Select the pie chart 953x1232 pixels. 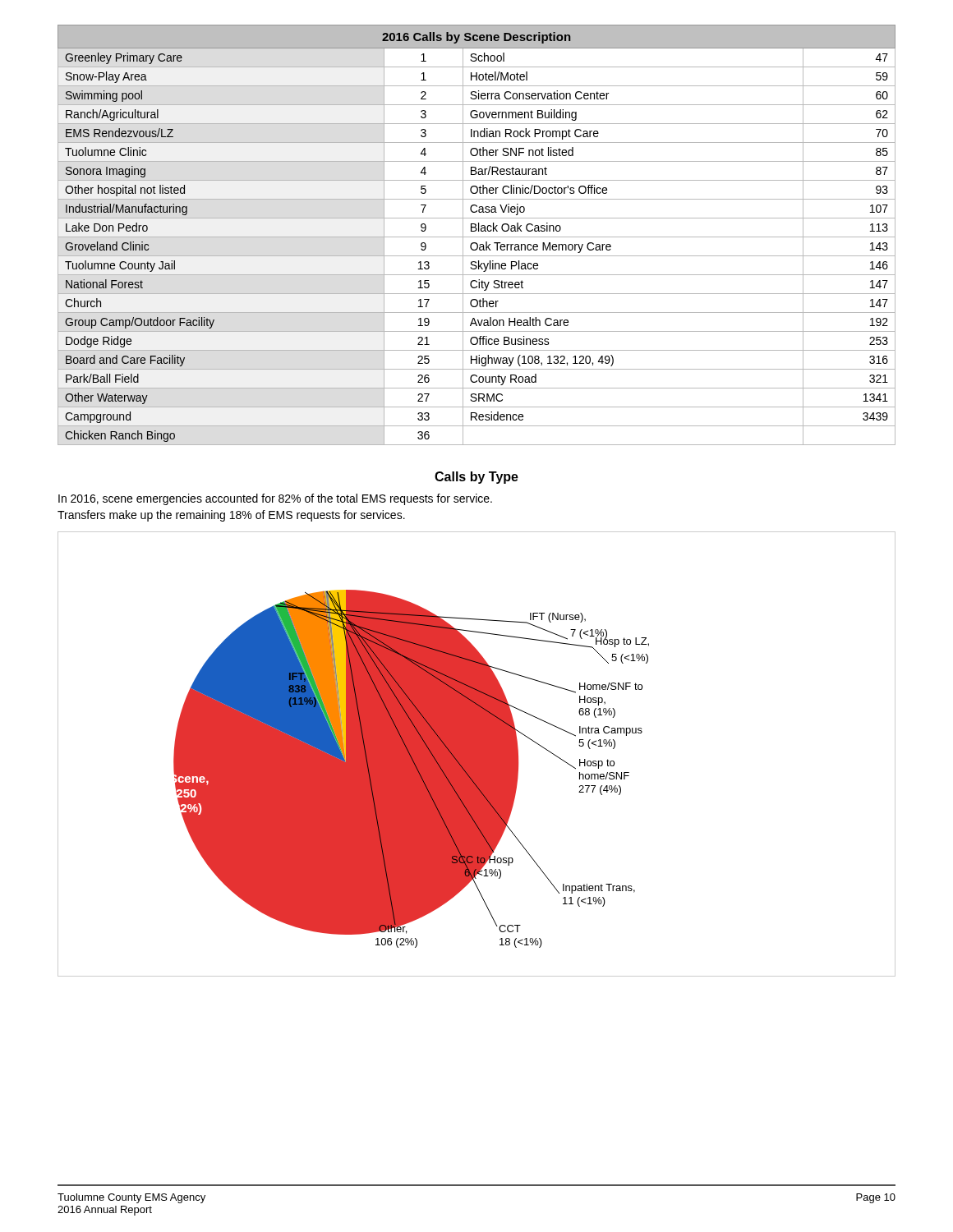pyautogui.click(x=476, y=754)
